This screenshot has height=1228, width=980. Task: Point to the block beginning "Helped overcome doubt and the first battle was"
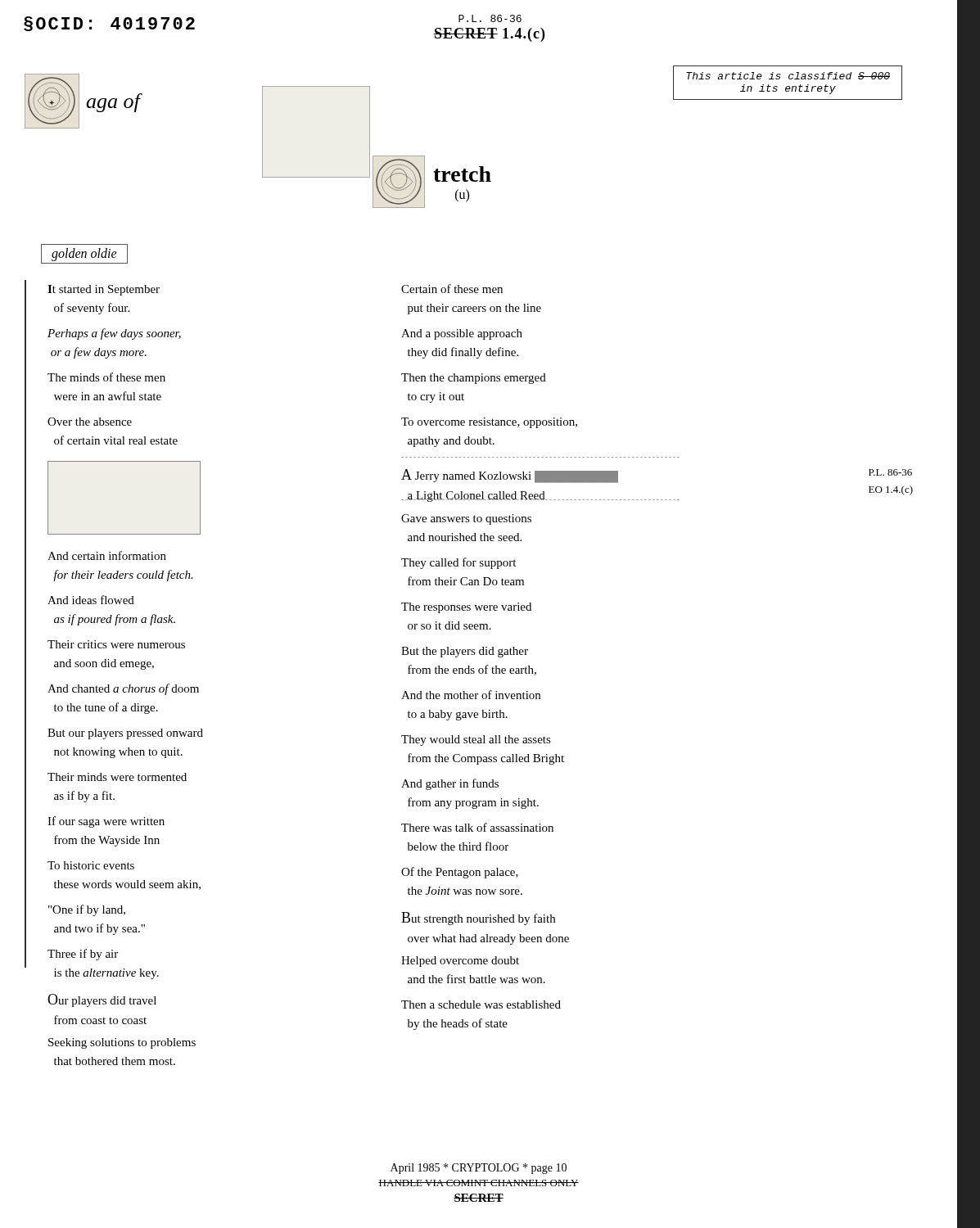(x=473, y=970)
